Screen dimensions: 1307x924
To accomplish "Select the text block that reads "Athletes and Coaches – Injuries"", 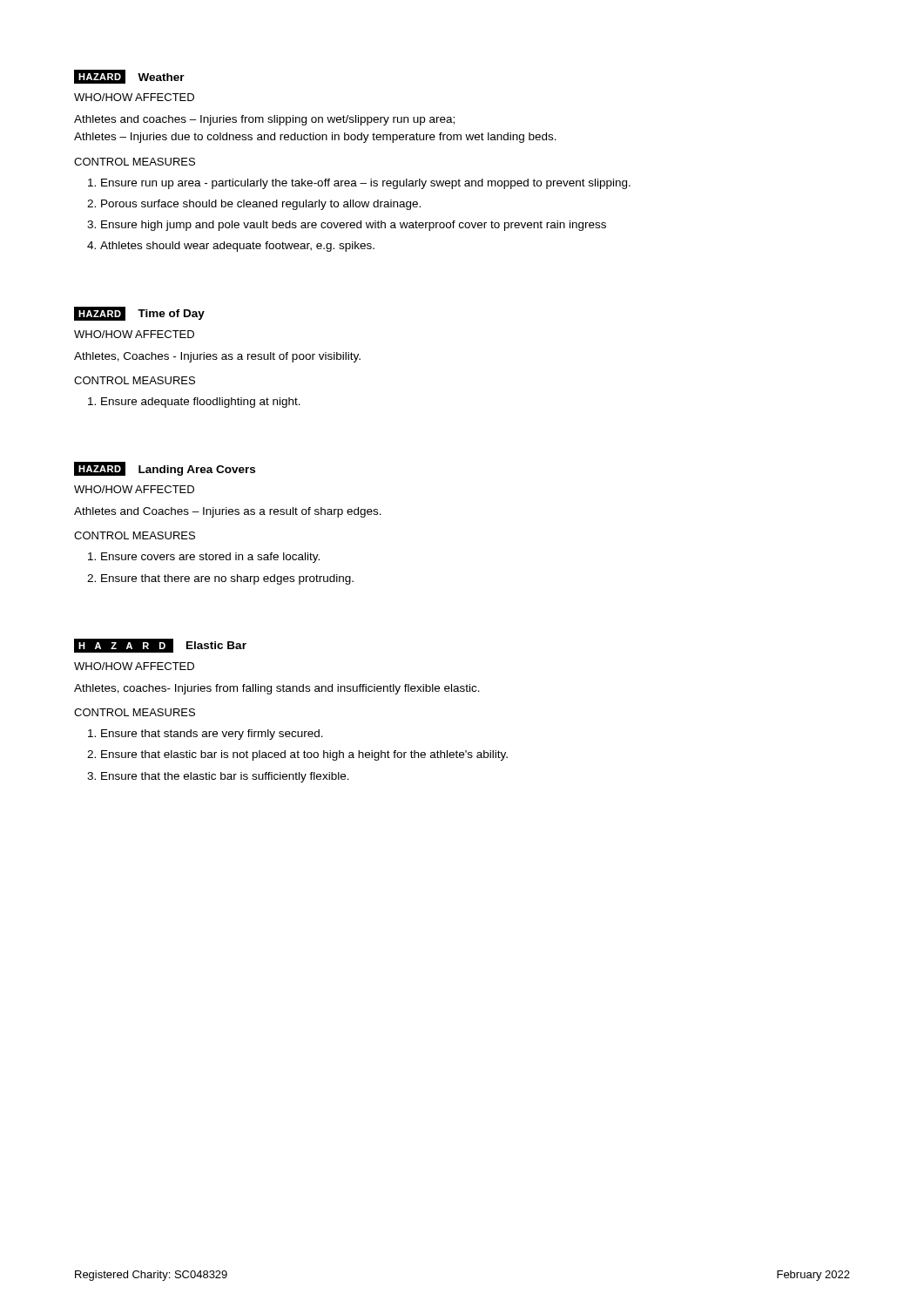I will click(x=228, y=511).
